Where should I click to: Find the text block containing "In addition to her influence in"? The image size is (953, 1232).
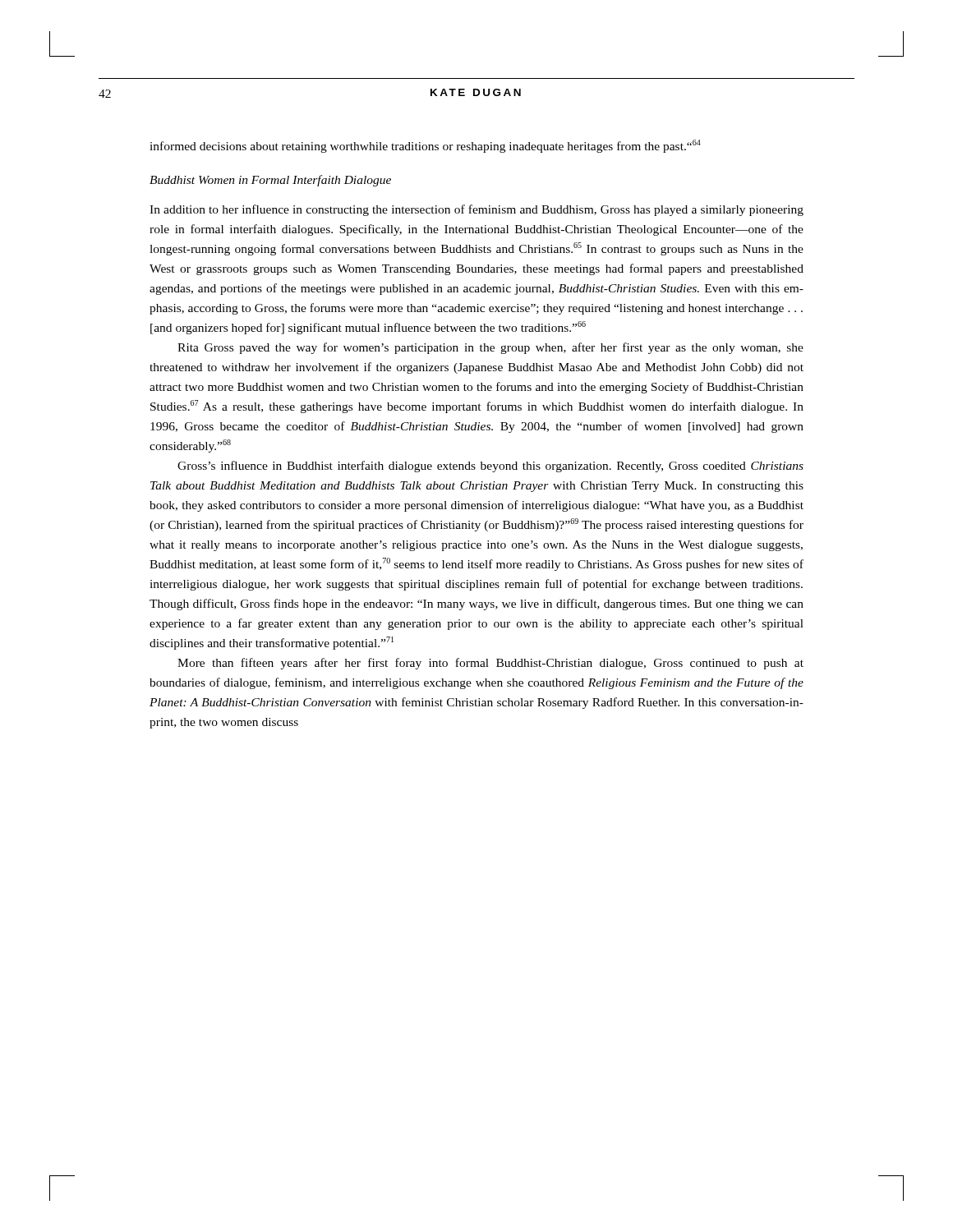(x=476, y=466)
